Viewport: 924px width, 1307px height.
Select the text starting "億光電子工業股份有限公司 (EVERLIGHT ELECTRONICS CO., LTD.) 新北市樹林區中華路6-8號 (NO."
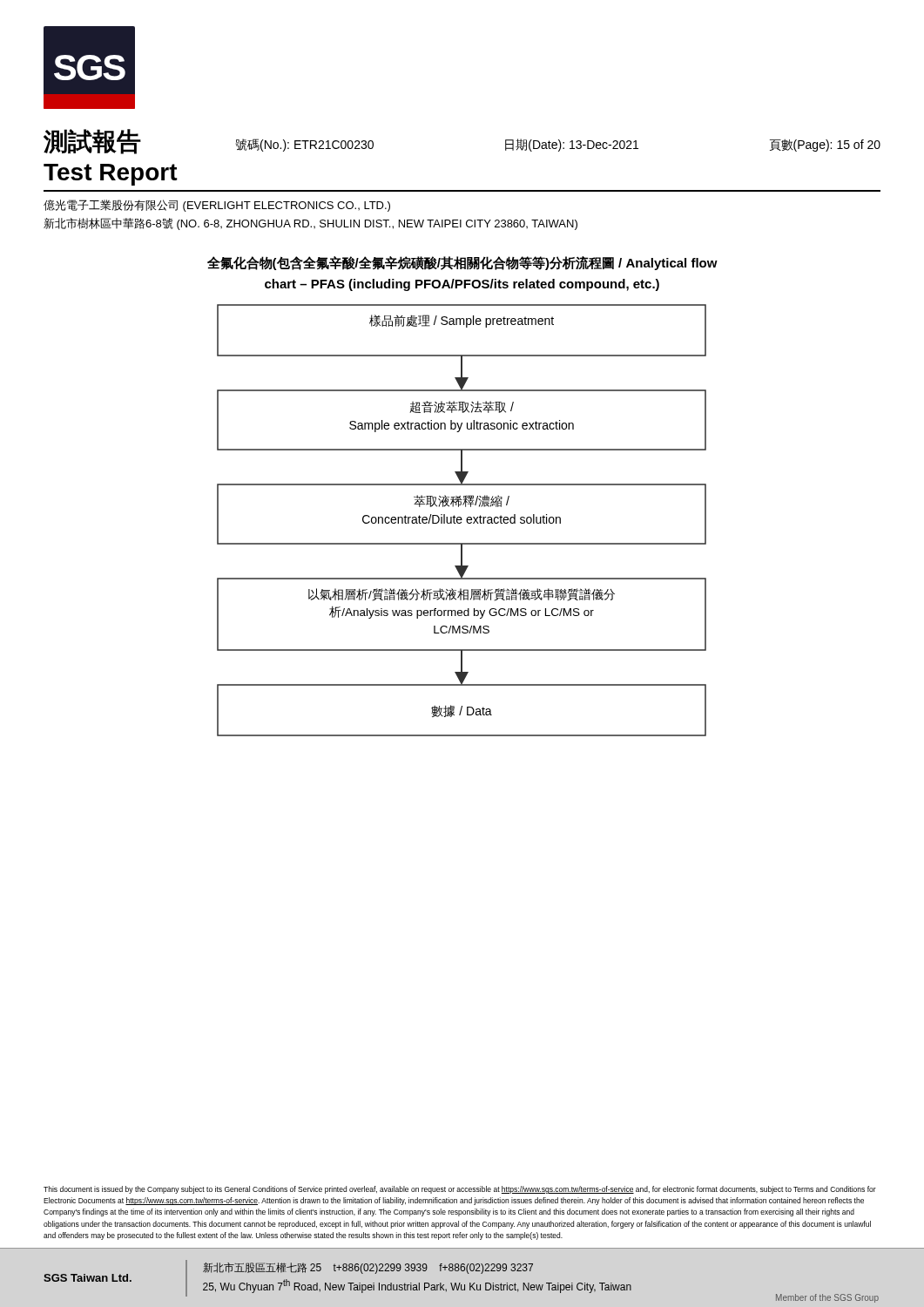tap(311, 215)
